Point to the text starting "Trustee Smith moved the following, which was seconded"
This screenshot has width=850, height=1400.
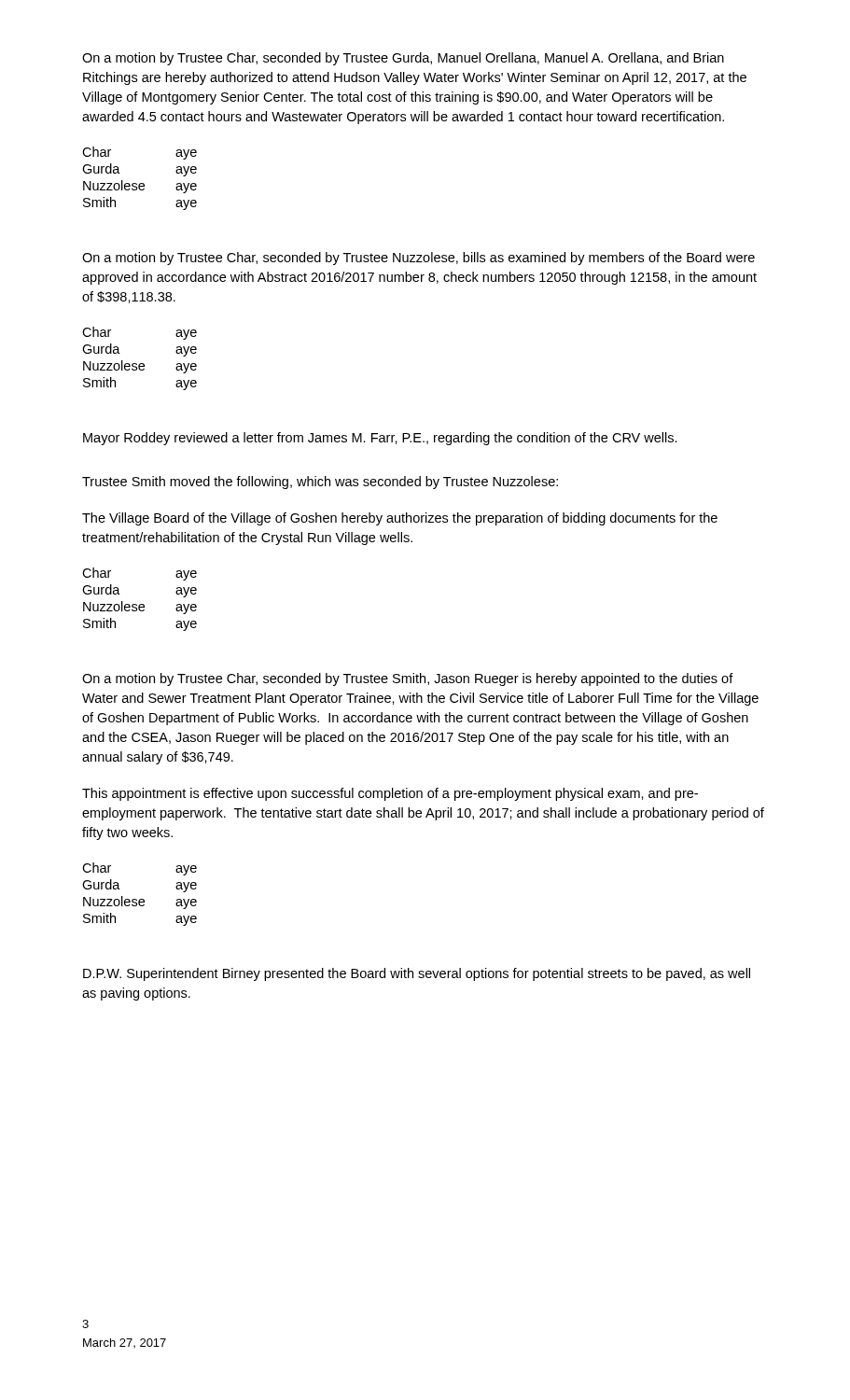(x=321, y=482)
